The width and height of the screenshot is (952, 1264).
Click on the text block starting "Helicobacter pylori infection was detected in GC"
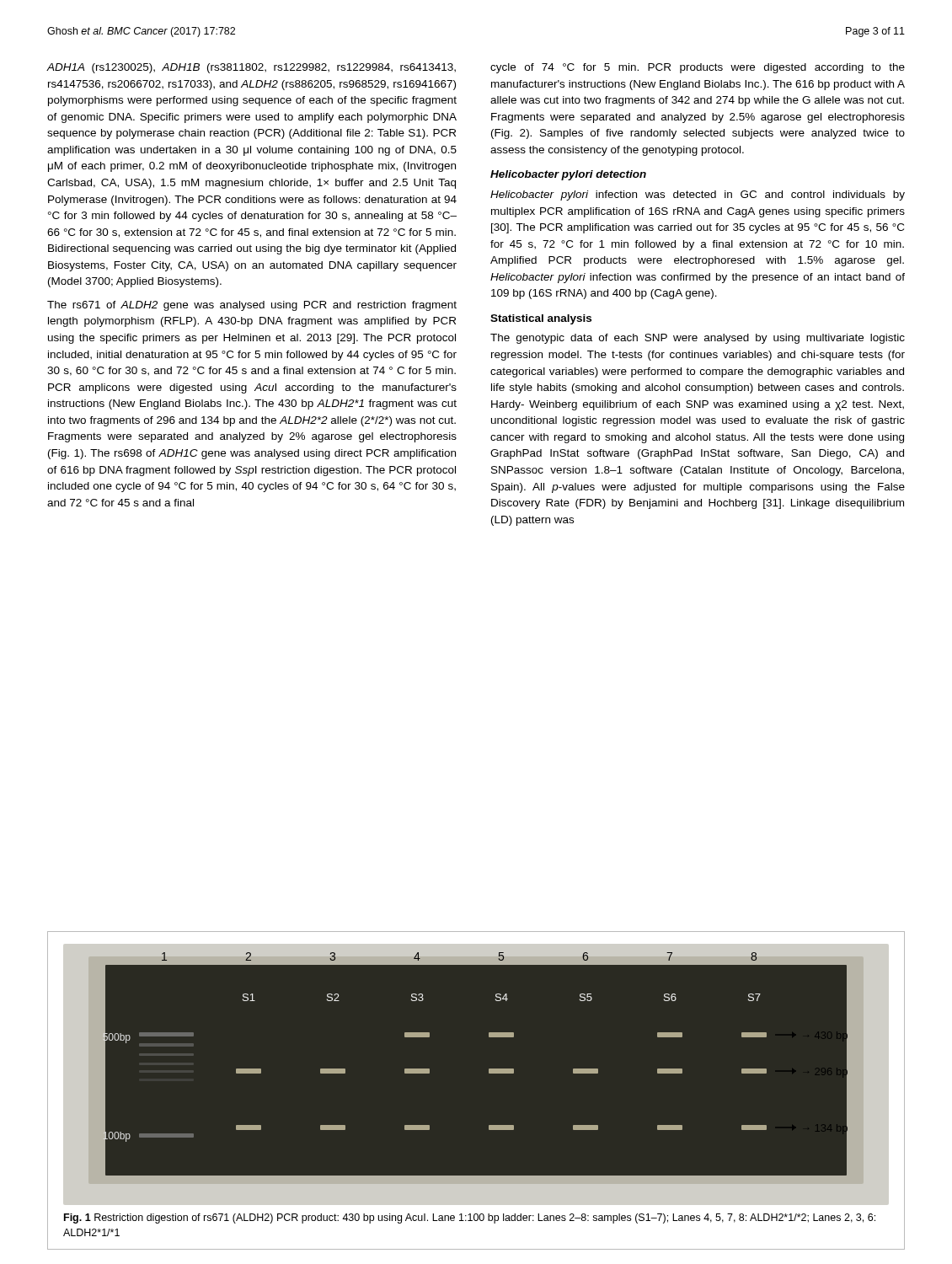coord(698,244)
